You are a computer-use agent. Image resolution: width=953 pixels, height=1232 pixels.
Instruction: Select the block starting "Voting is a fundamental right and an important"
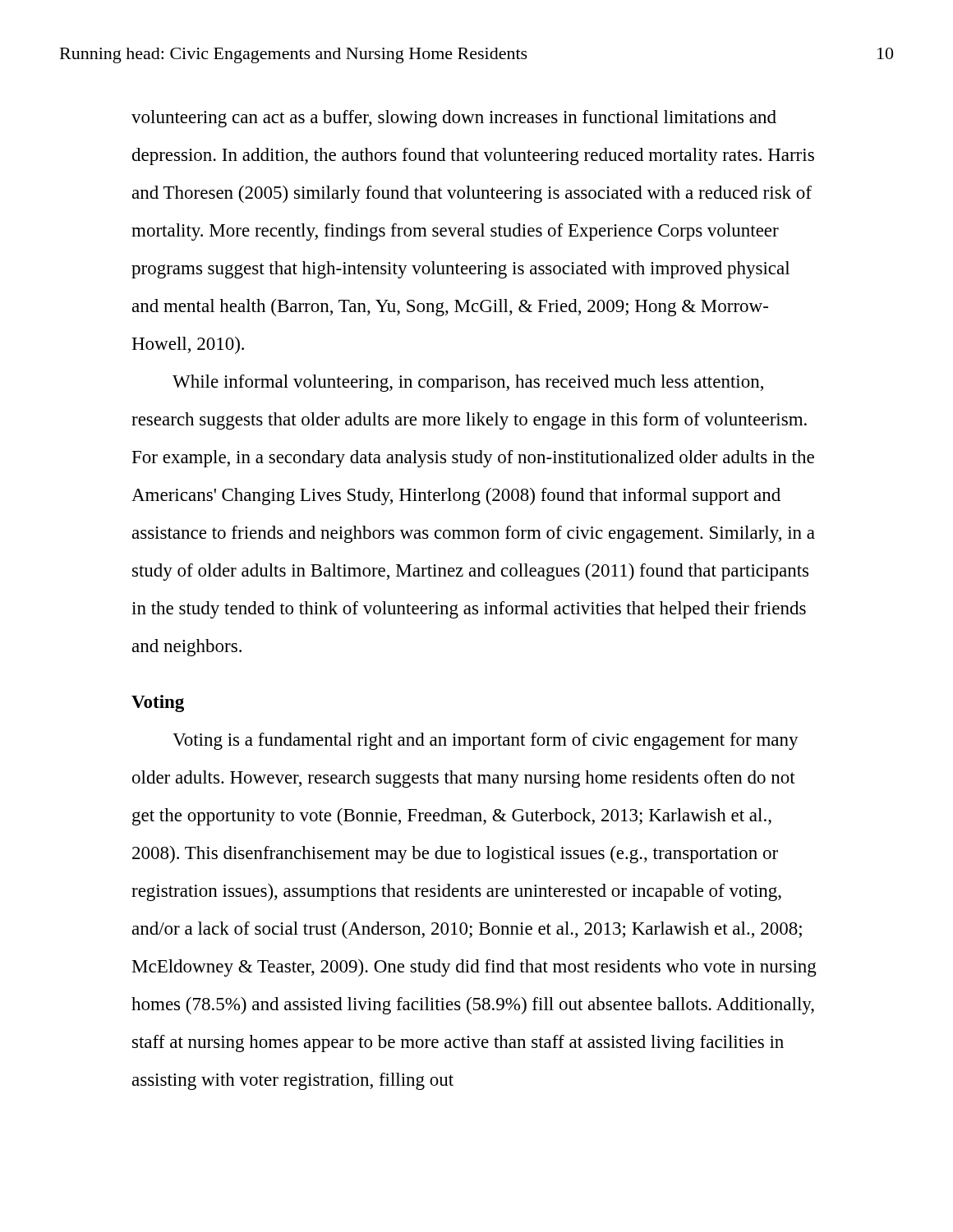pyautogui.click(x=486, y=741)
